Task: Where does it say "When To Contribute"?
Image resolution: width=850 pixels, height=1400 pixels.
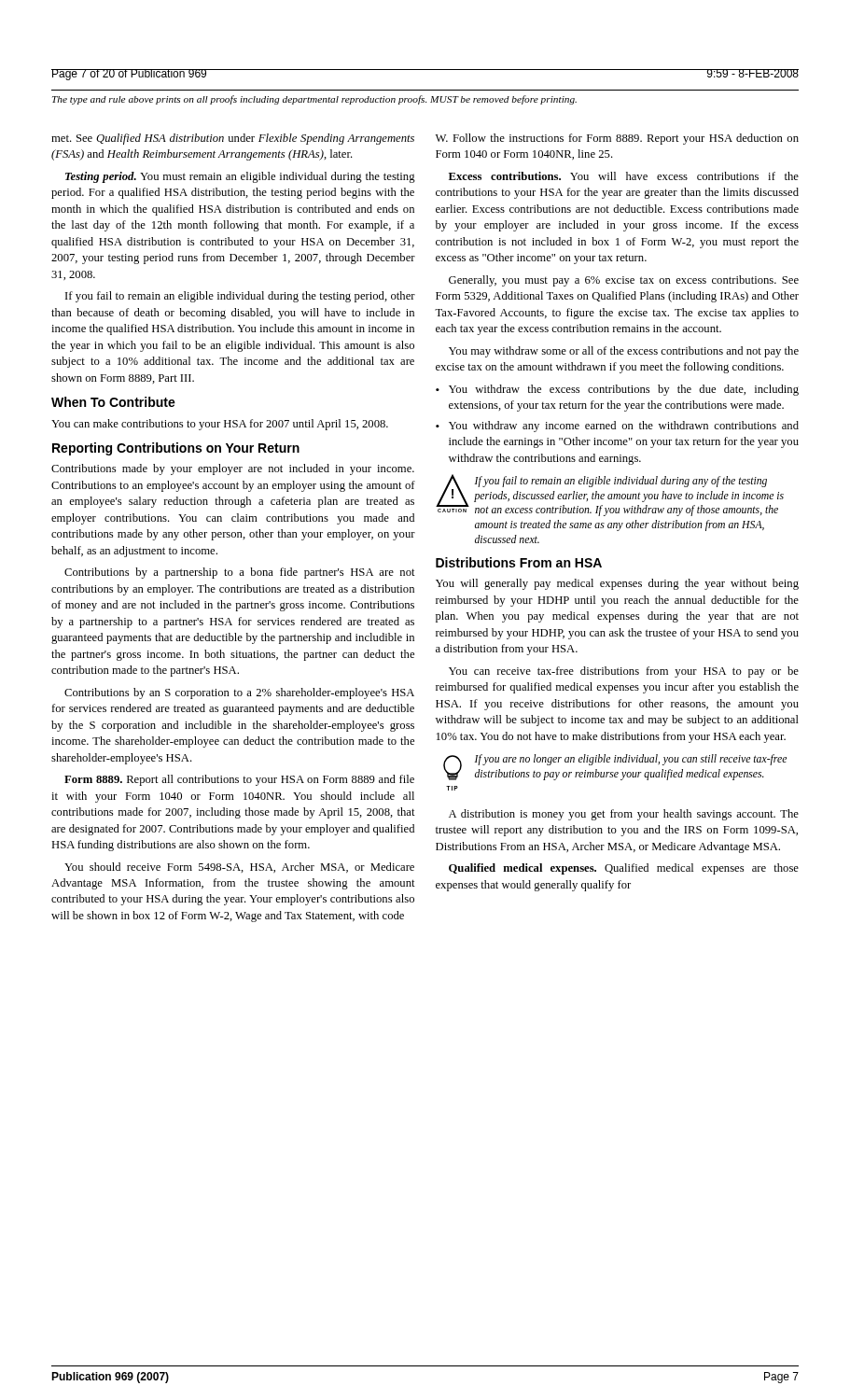Action: (113, 402)
